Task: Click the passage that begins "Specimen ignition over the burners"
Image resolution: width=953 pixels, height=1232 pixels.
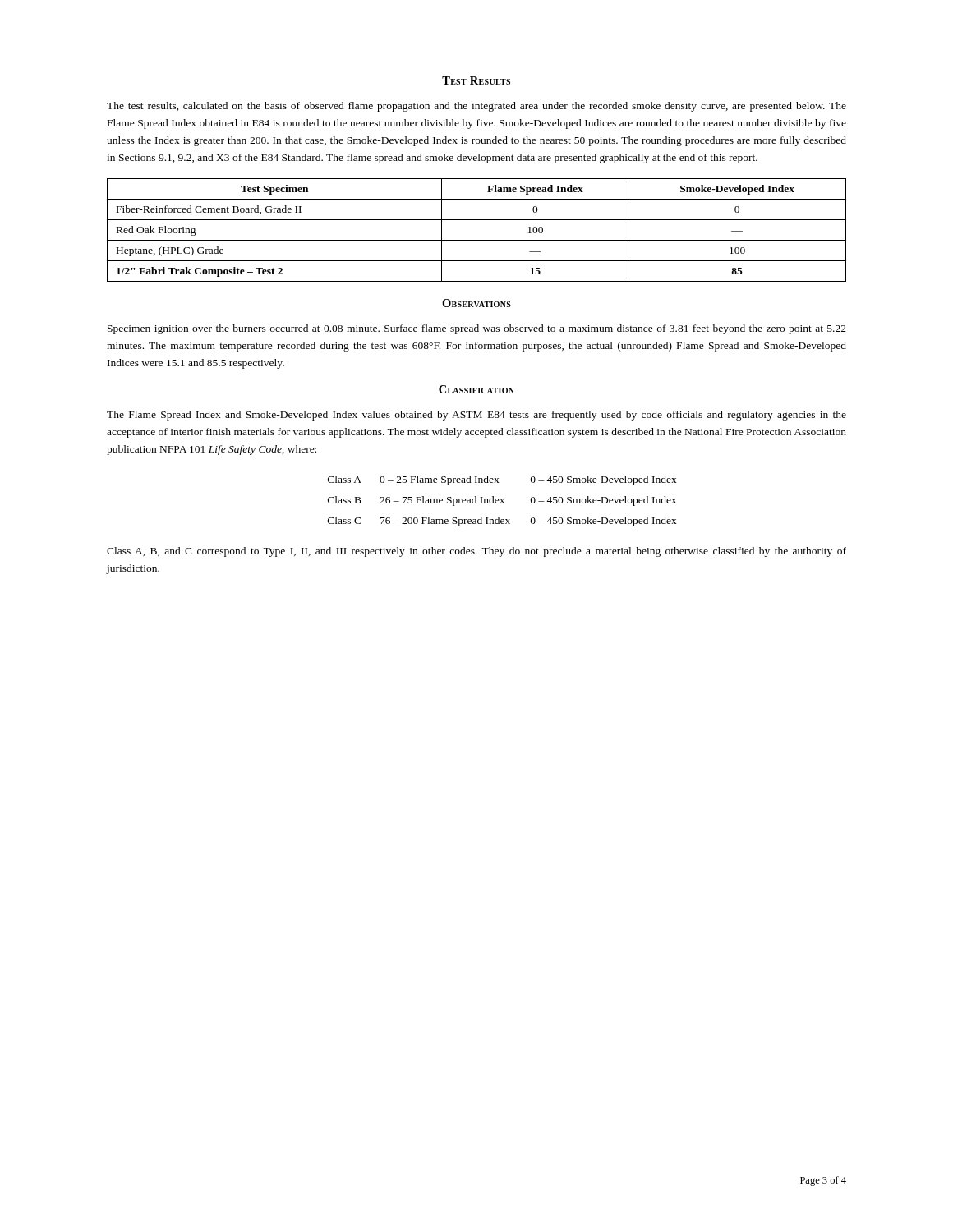Action: coord(476,345)
